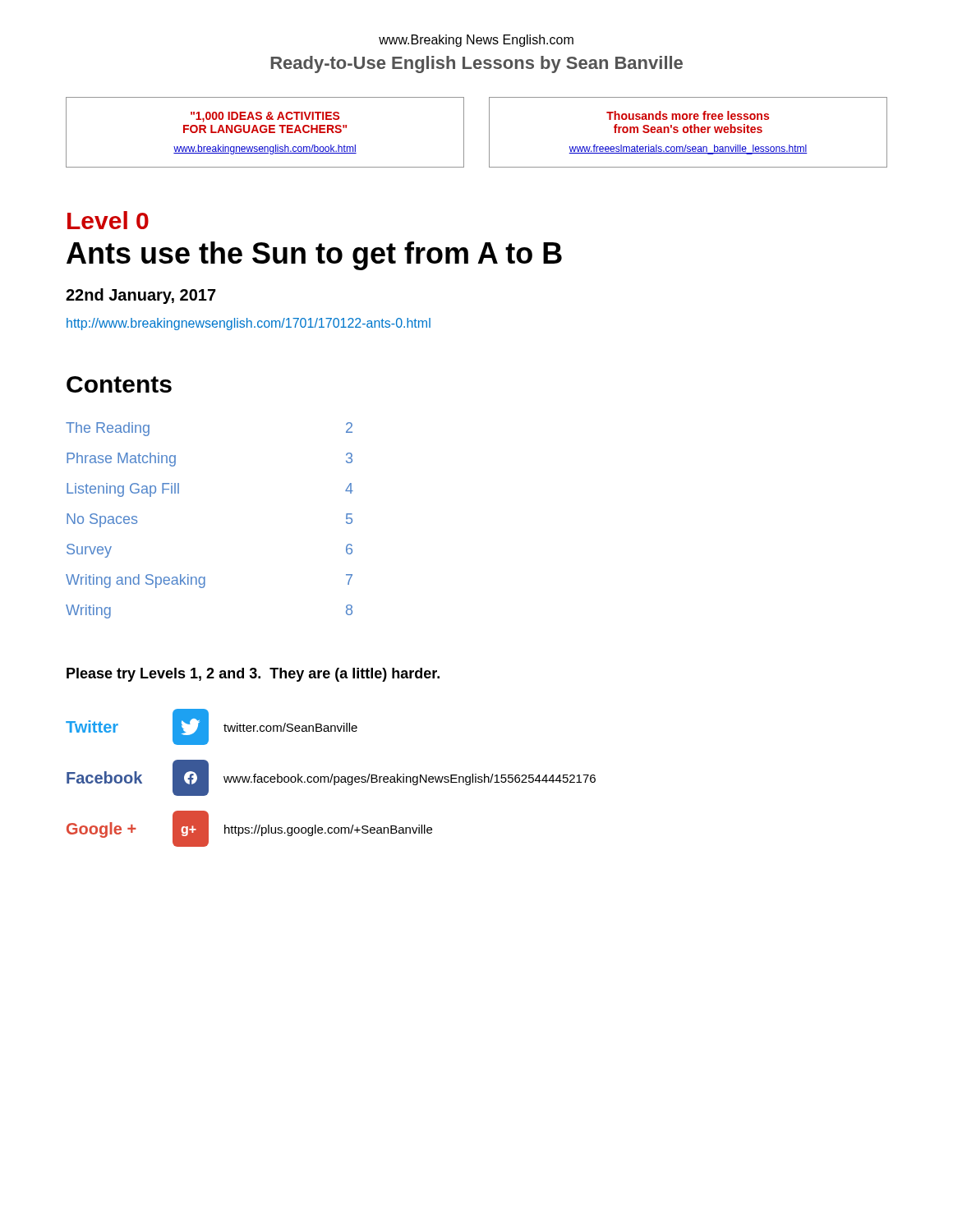Where is the passage that starts "Twitter twitter.com/SeanBanville Facebook www.facebook.com/pages/BreakingNewsEnglish/155625444452176 Google + g+"?
953x1232 pixels.
476,778
